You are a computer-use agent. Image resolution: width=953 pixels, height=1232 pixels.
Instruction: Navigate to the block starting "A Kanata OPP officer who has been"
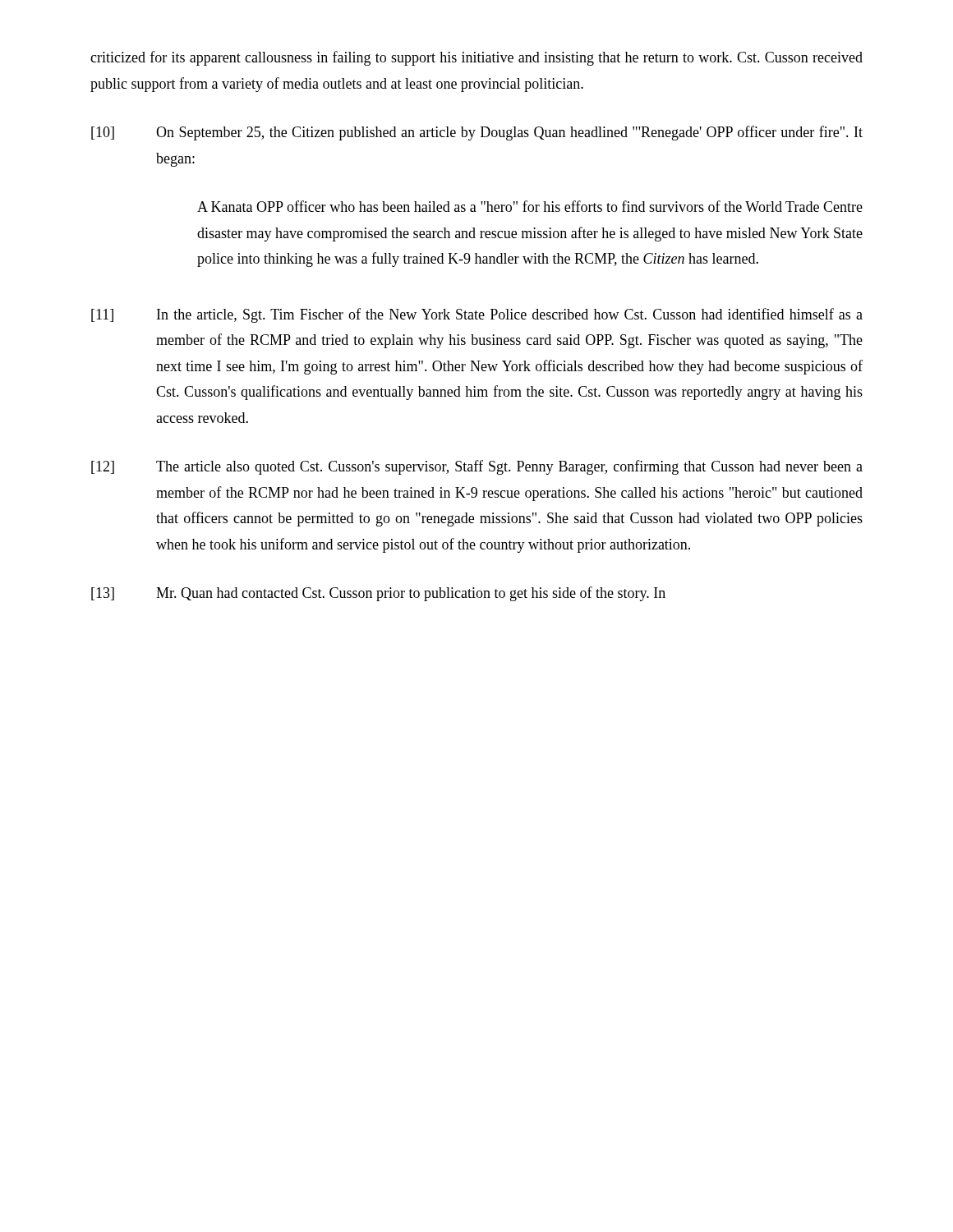pyautogui.click(x=530, y=233)
